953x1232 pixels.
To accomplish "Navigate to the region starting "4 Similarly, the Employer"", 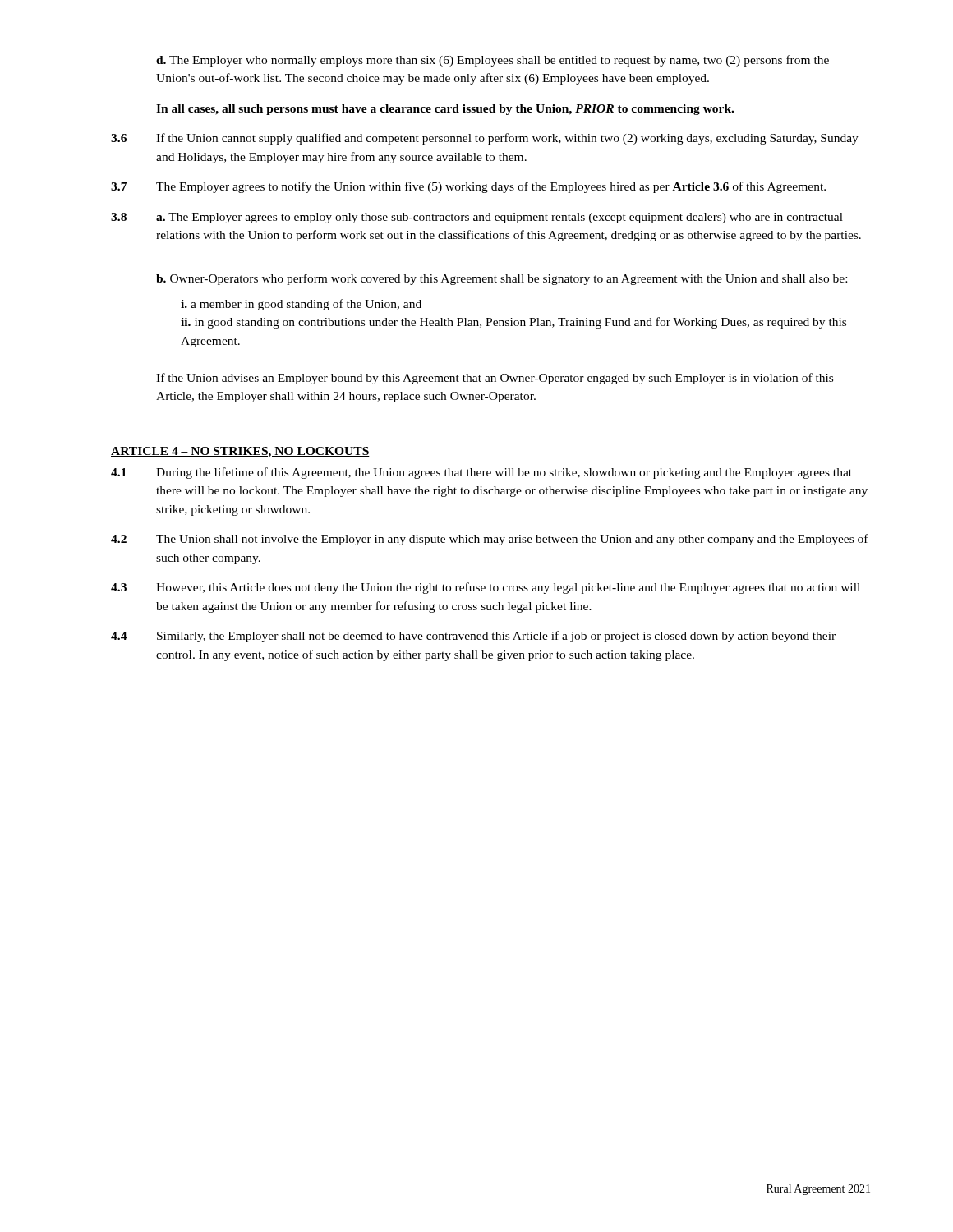I will point(491,645).
